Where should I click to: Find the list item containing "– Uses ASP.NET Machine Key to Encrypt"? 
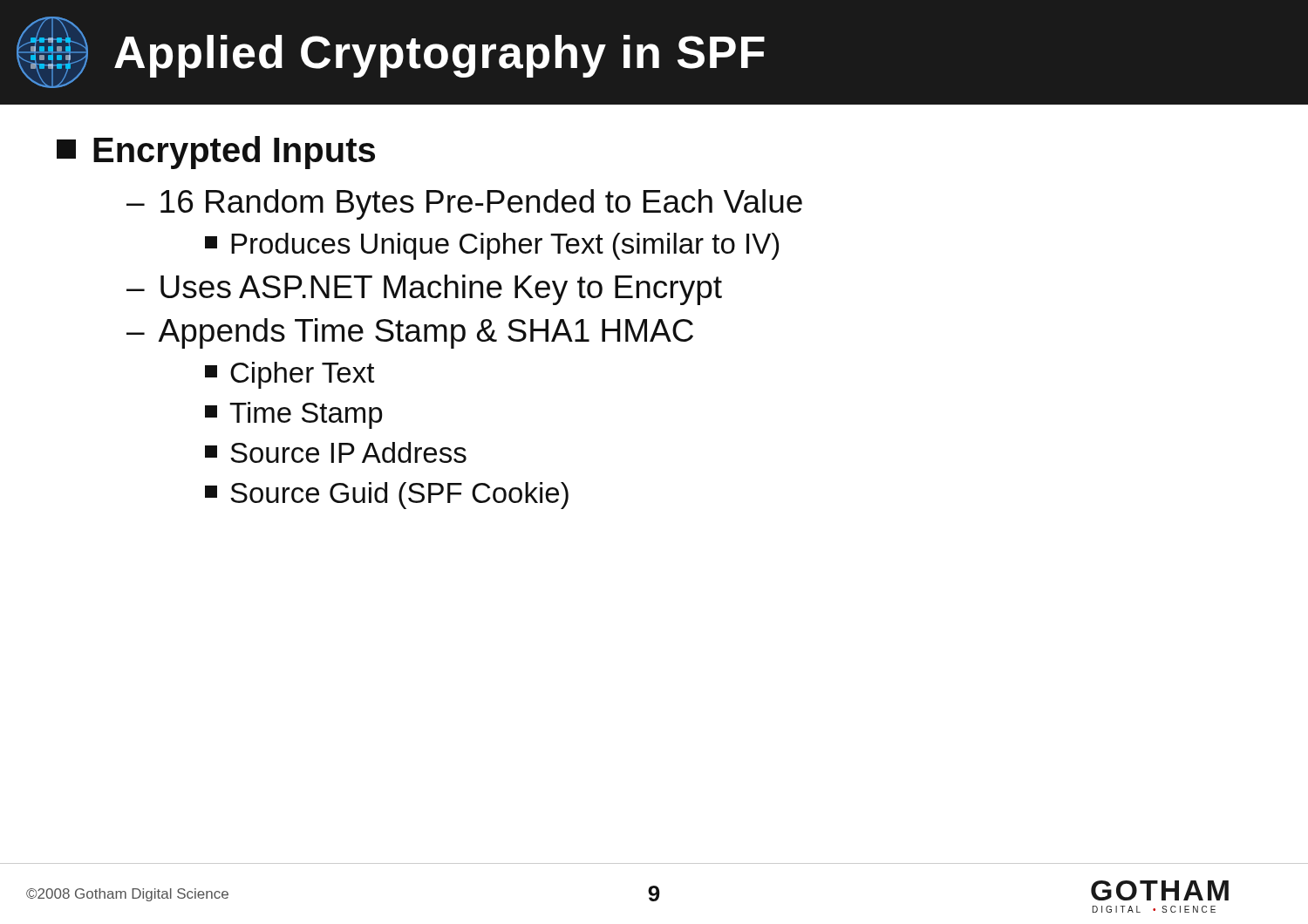tap(424, 288)
